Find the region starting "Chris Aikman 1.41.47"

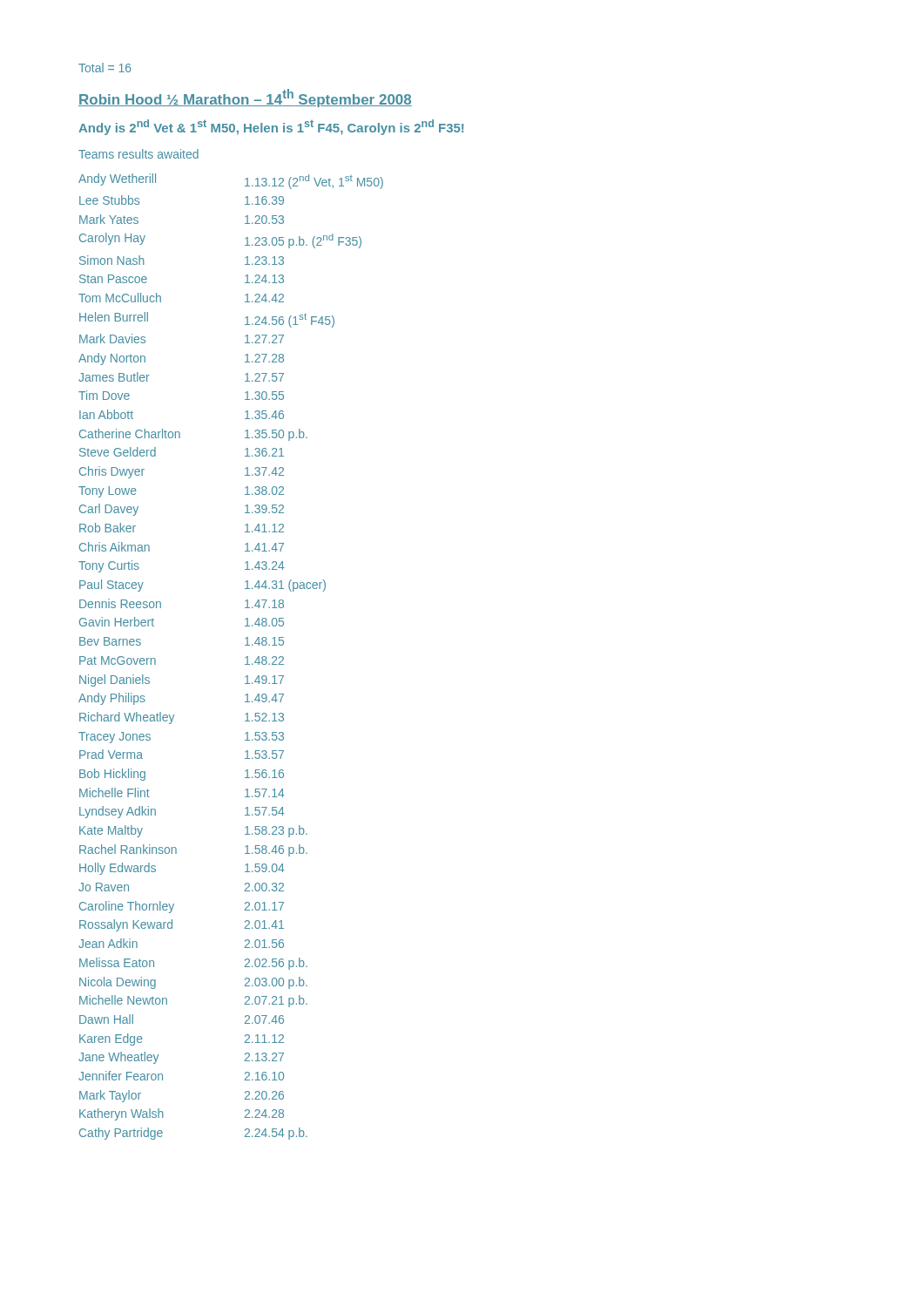272,548
